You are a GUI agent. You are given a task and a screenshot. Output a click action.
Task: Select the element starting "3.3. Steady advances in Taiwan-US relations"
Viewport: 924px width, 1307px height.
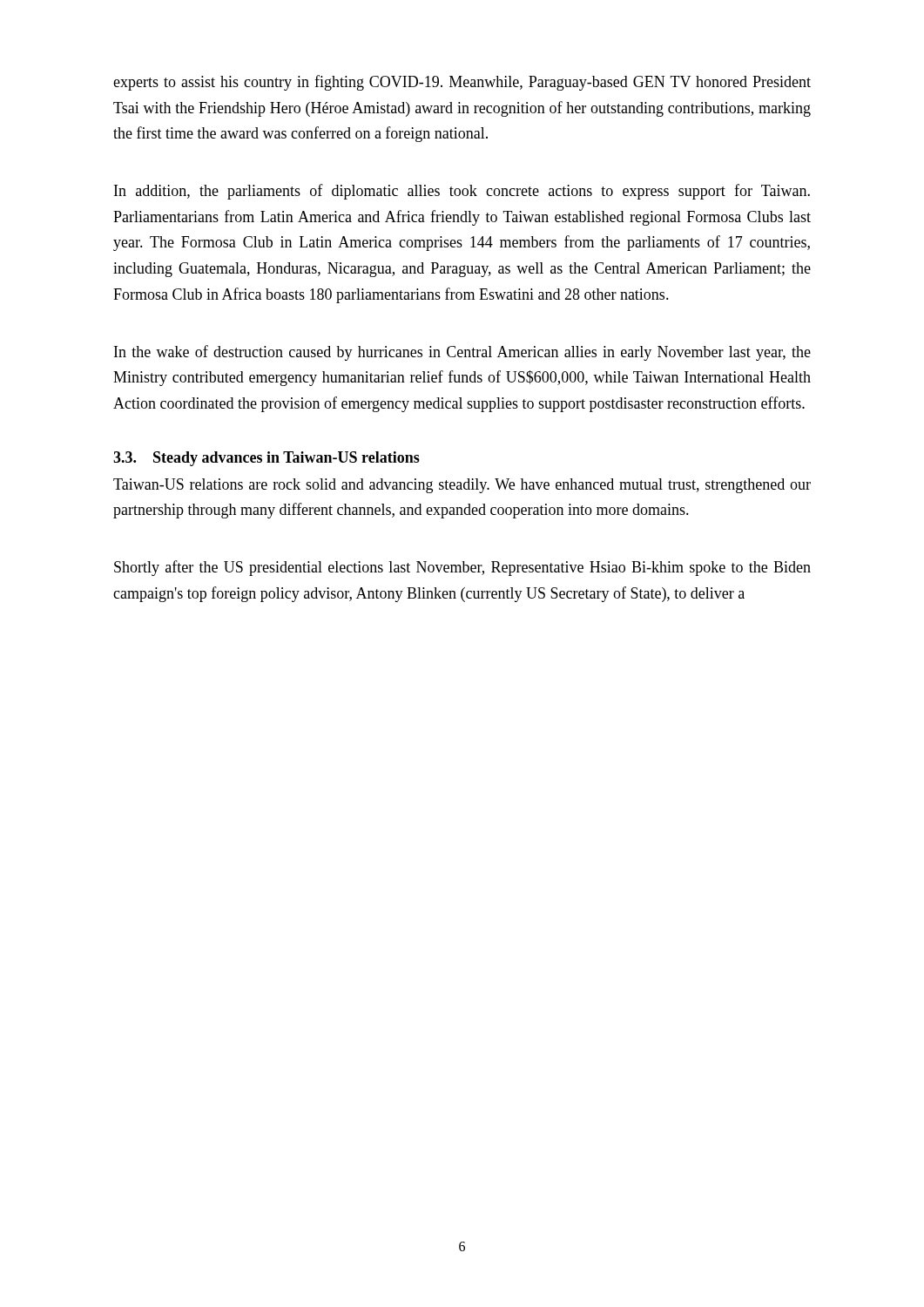point(266,457)
